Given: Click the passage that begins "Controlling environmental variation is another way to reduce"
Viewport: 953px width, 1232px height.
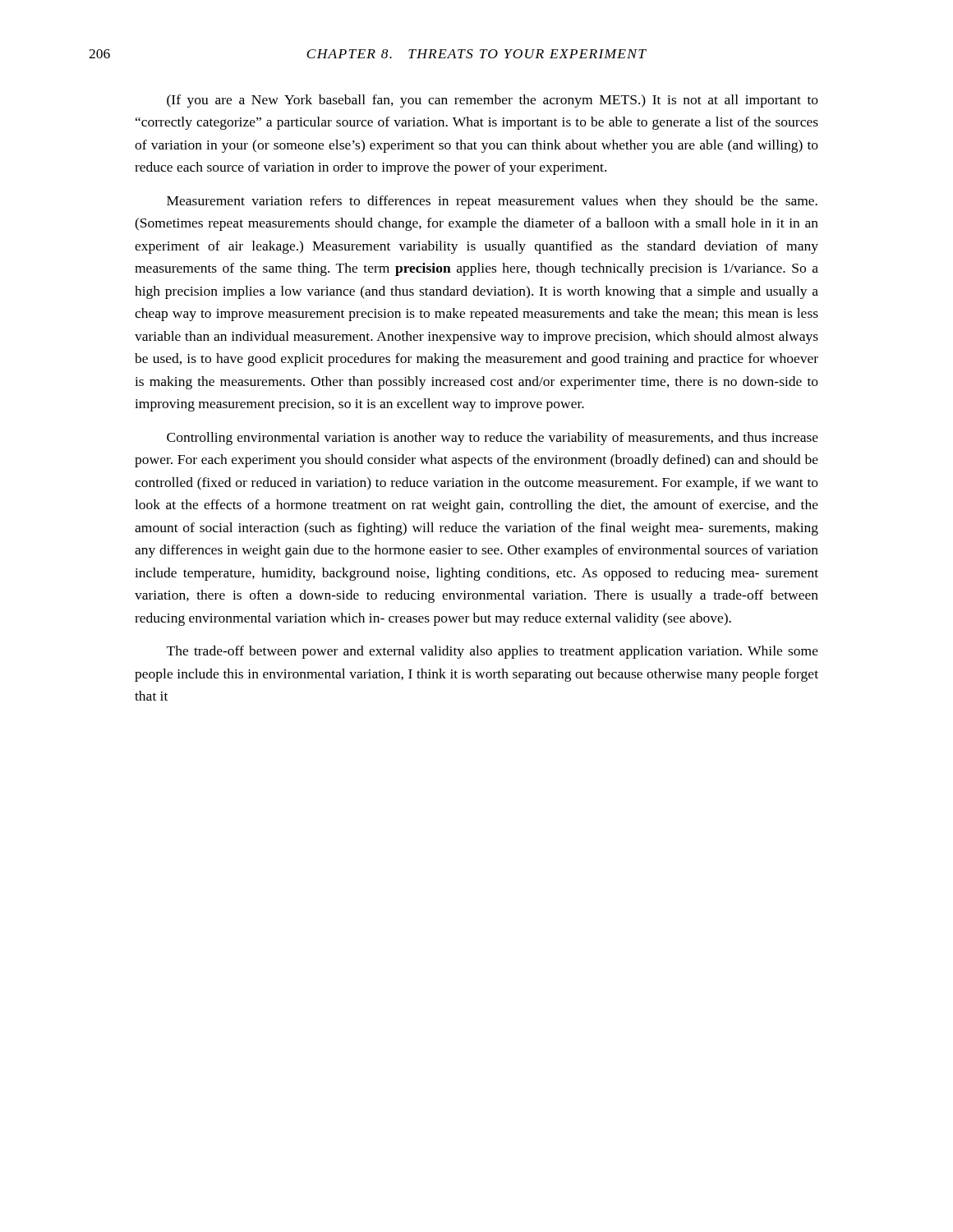Looking at the screenshot, I should pos(476,527).
